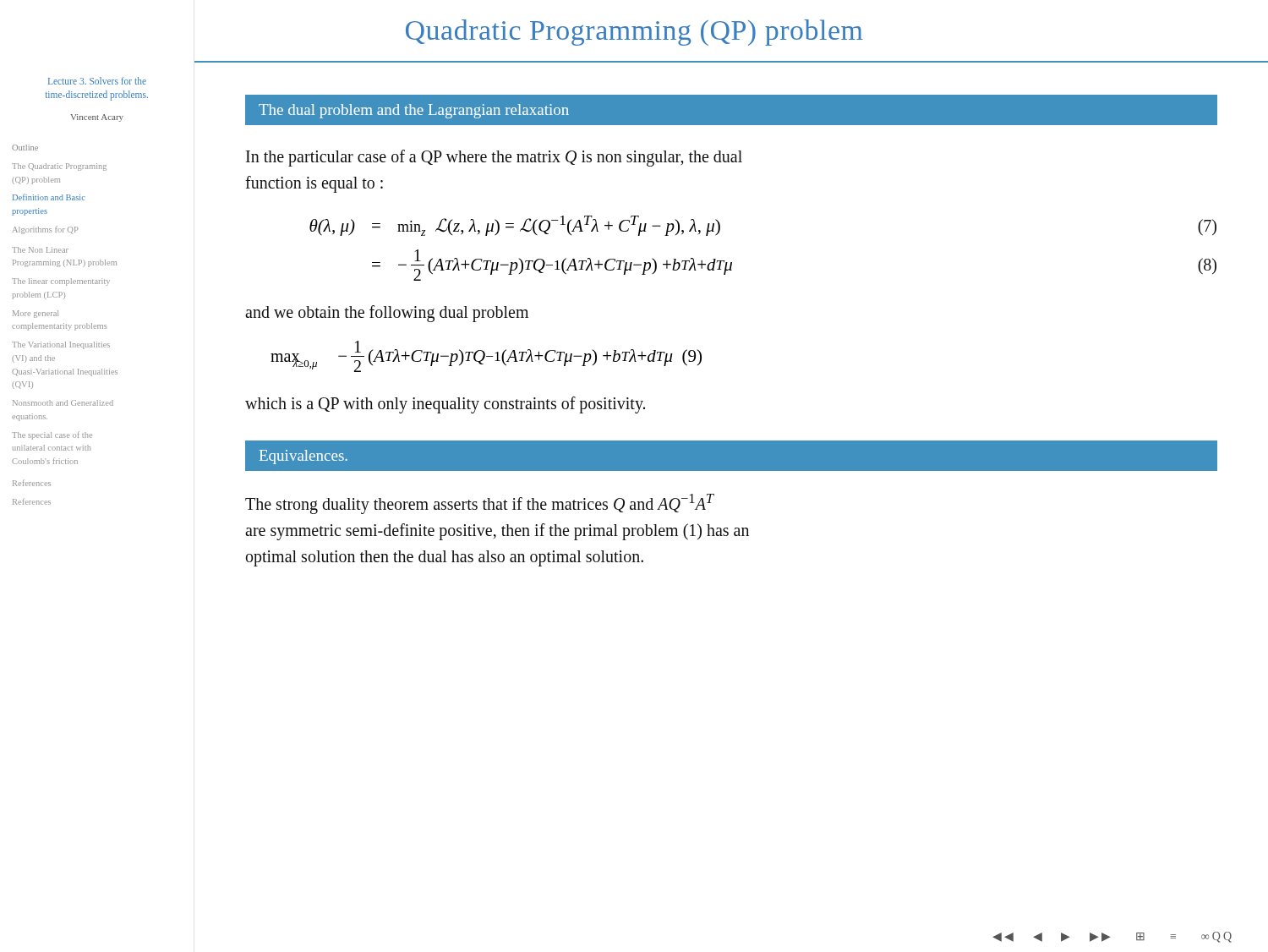The height and width of the screenshot is (952, 1268).
Task: Find the text that says "Vincent Acary"
Action: [97, 117]
